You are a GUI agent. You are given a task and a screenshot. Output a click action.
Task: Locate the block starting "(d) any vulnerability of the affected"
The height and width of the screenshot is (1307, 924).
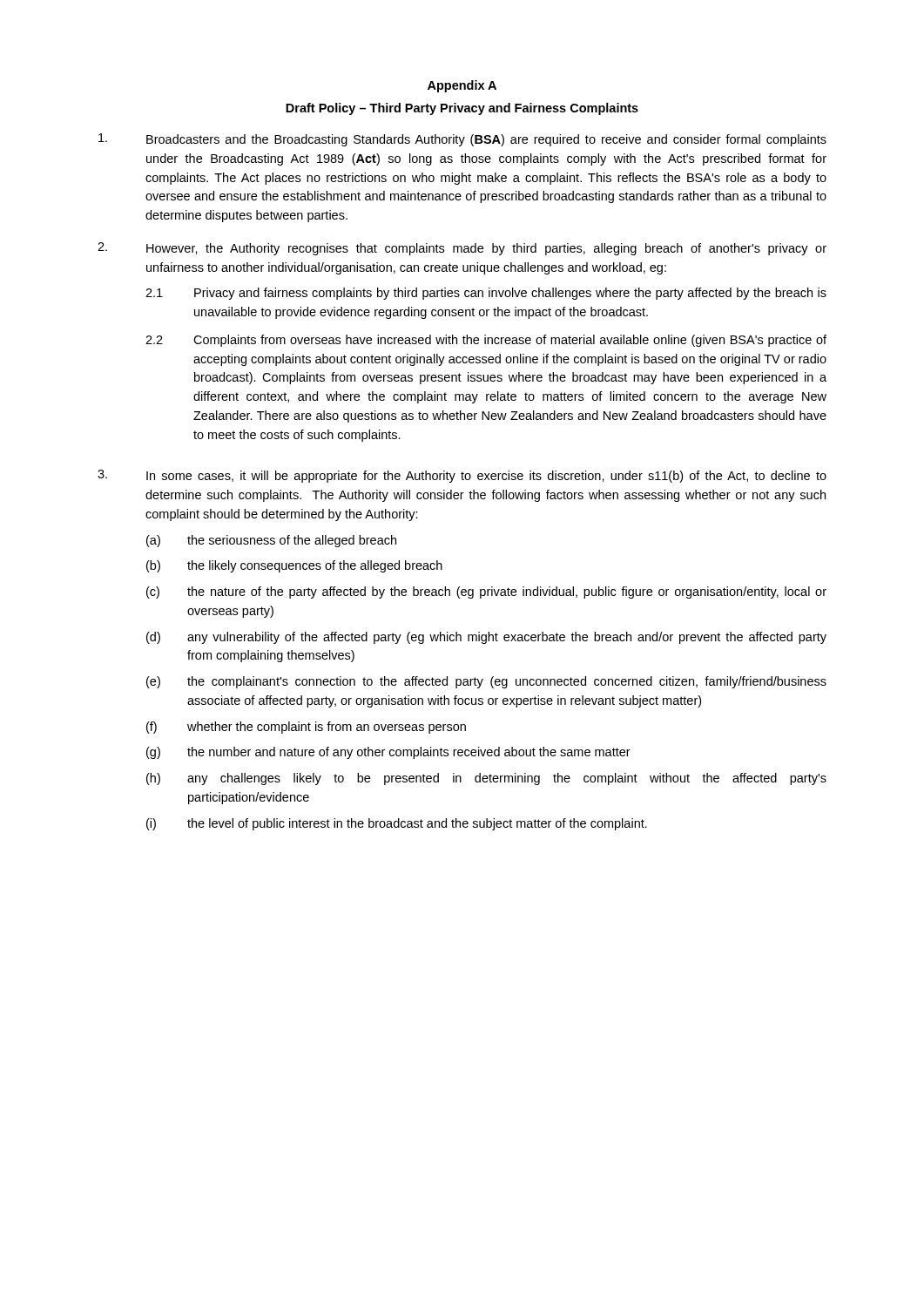pyautogui.click(x=486, y=647)
